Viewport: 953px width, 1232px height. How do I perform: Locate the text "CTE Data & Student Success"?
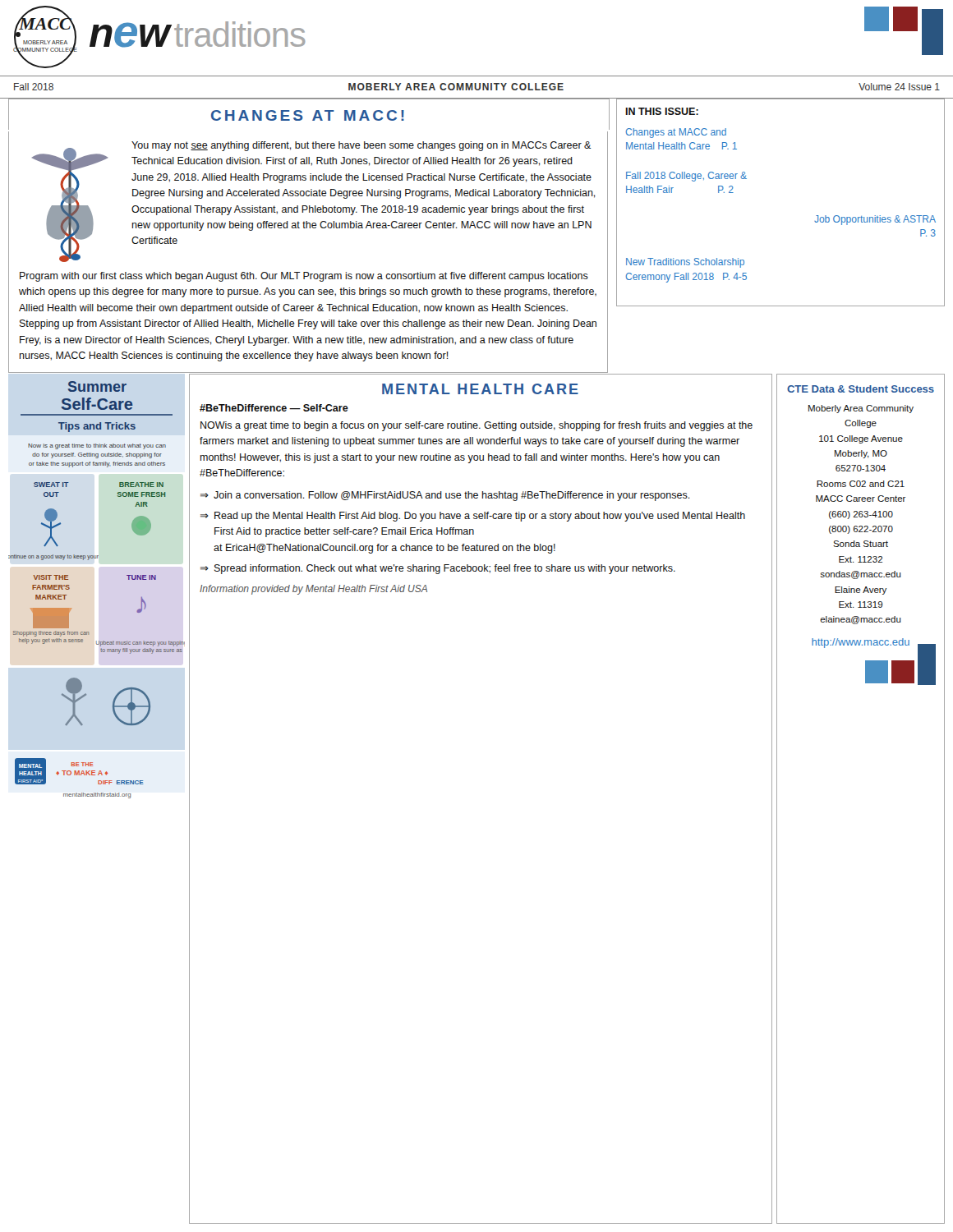pos(861,389)
